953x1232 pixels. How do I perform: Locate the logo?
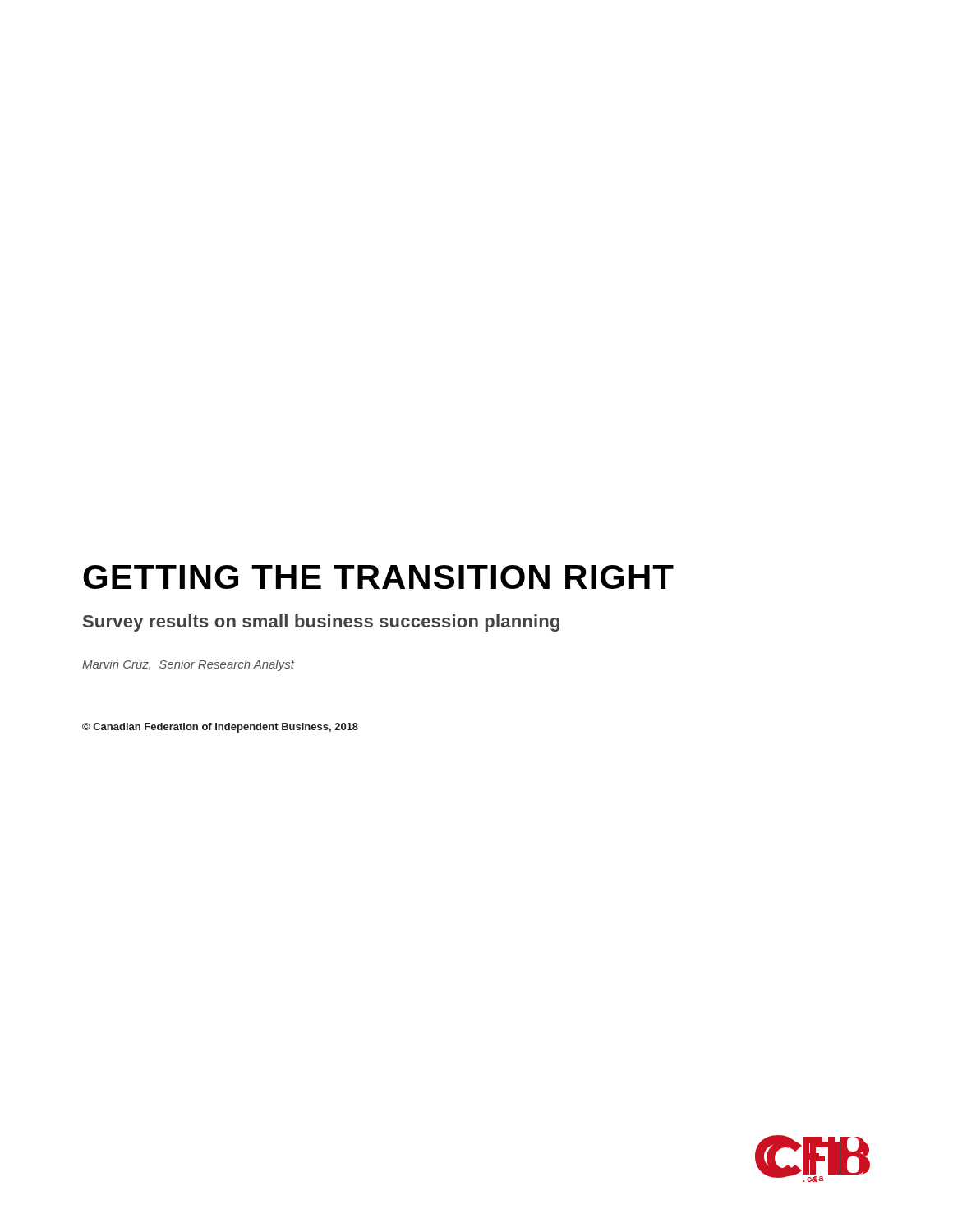pos(817,1158)
